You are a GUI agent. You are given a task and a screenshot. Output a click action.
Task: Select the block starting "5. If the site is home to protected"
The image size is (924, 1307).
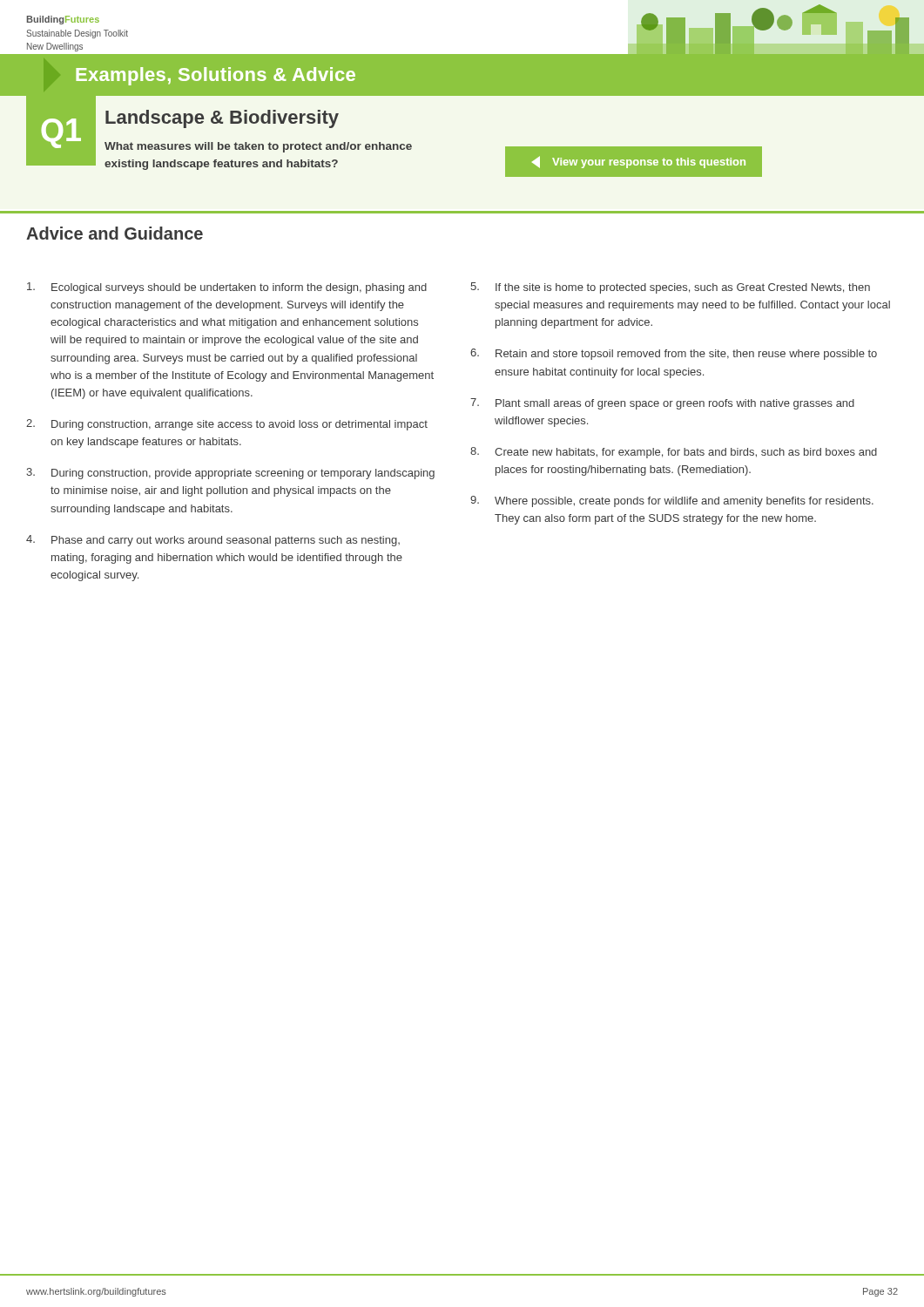coord(684,305)
